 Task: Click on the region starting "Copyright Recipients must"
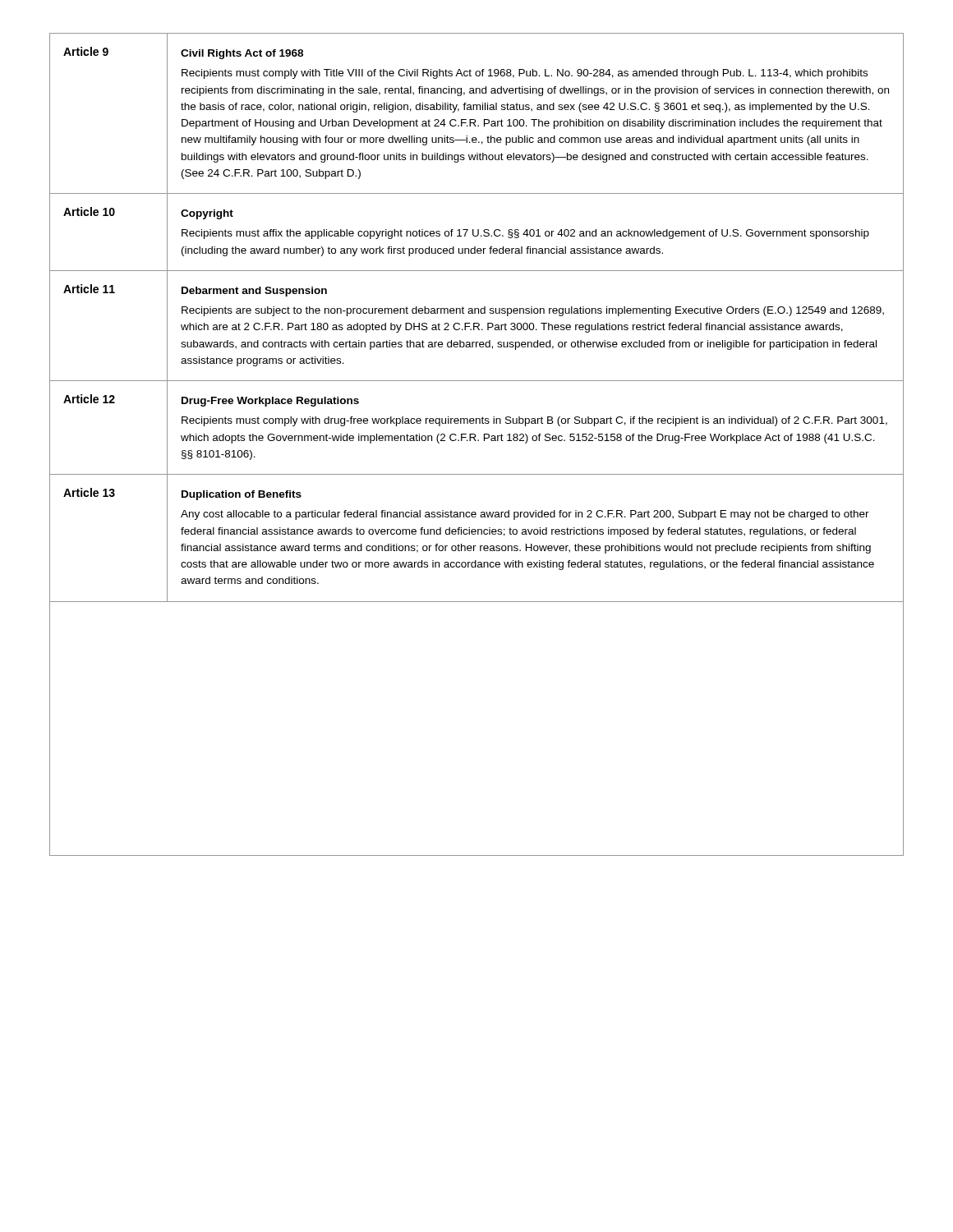(535, 232)
